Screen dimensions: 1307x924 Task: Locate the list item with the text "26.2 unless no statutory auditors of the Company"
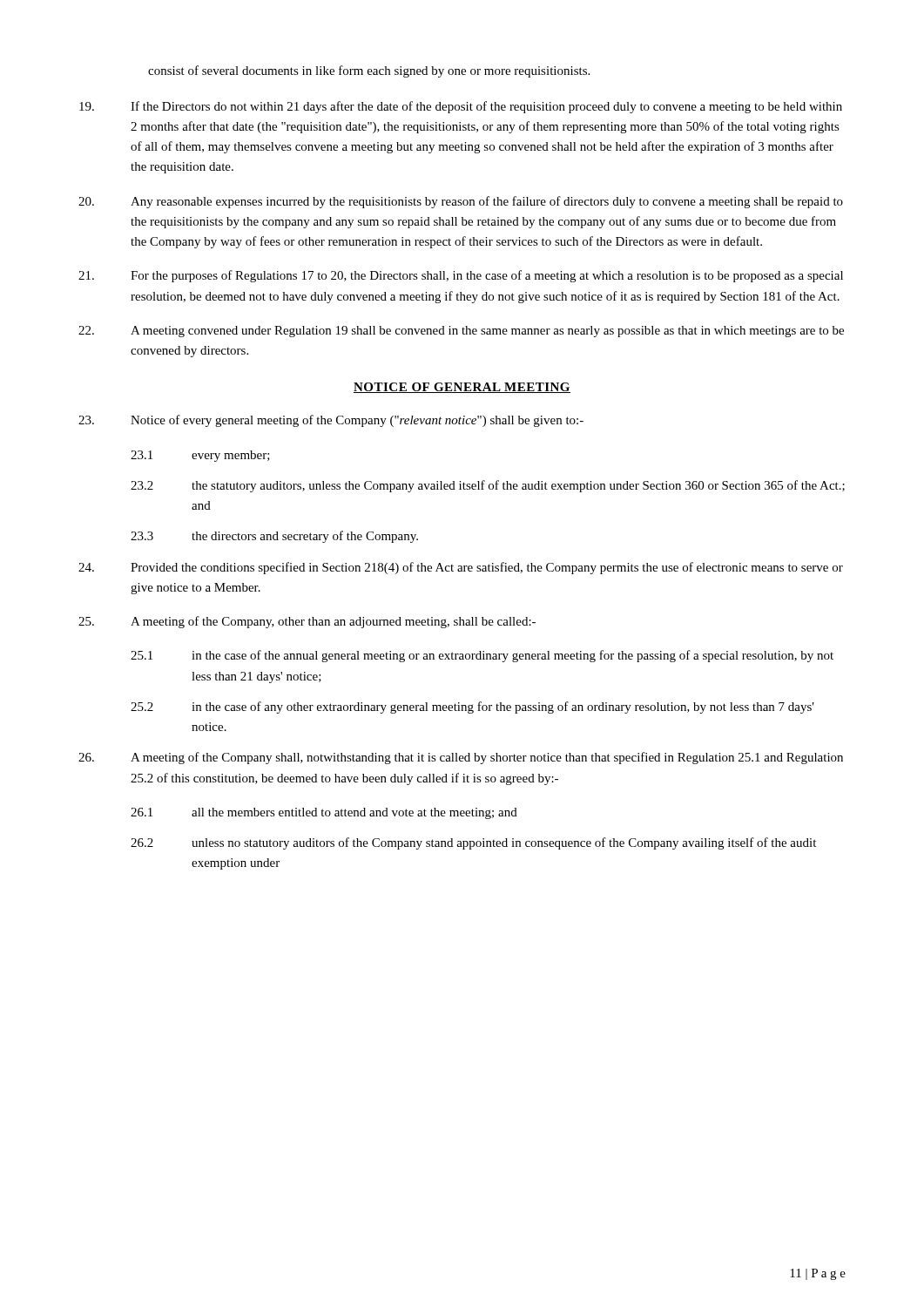(x=488, y=853)
